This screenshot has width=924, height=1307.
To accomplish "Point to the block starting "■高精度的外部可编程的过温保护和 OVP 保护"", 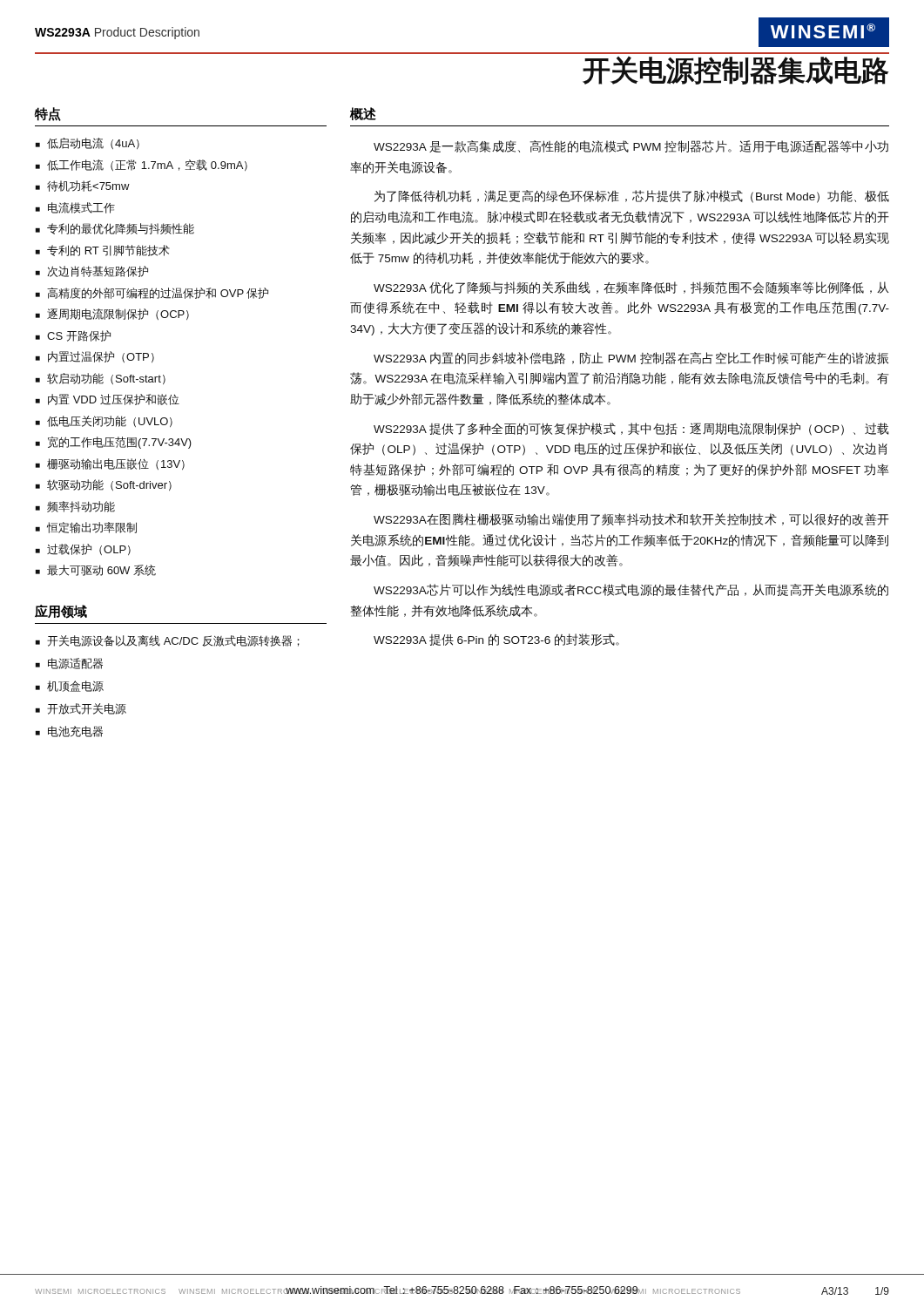I will click(x=152, y=293).
